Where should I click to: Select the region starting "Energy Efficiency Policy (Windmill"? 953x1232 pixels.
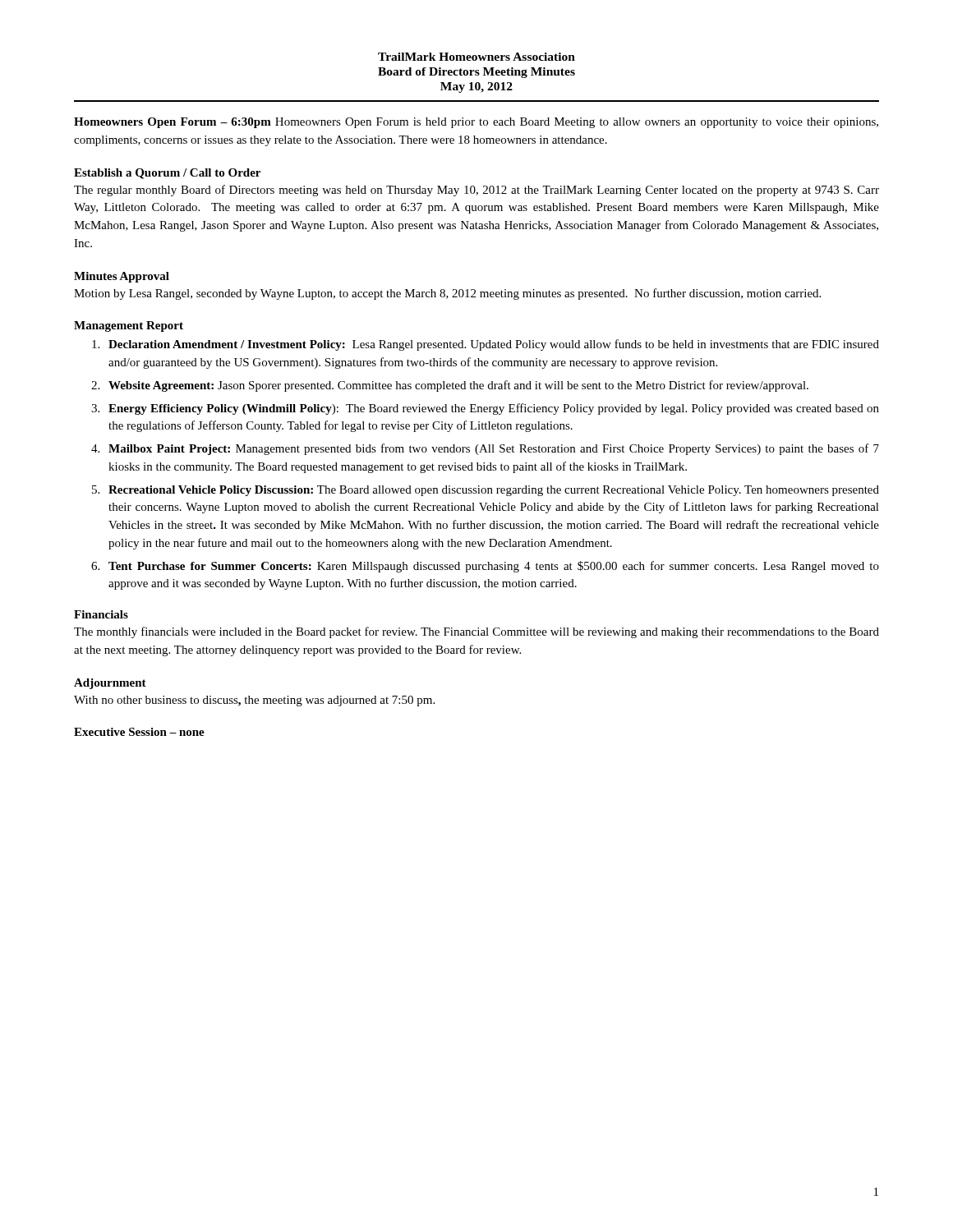click(x=494, y=417)
